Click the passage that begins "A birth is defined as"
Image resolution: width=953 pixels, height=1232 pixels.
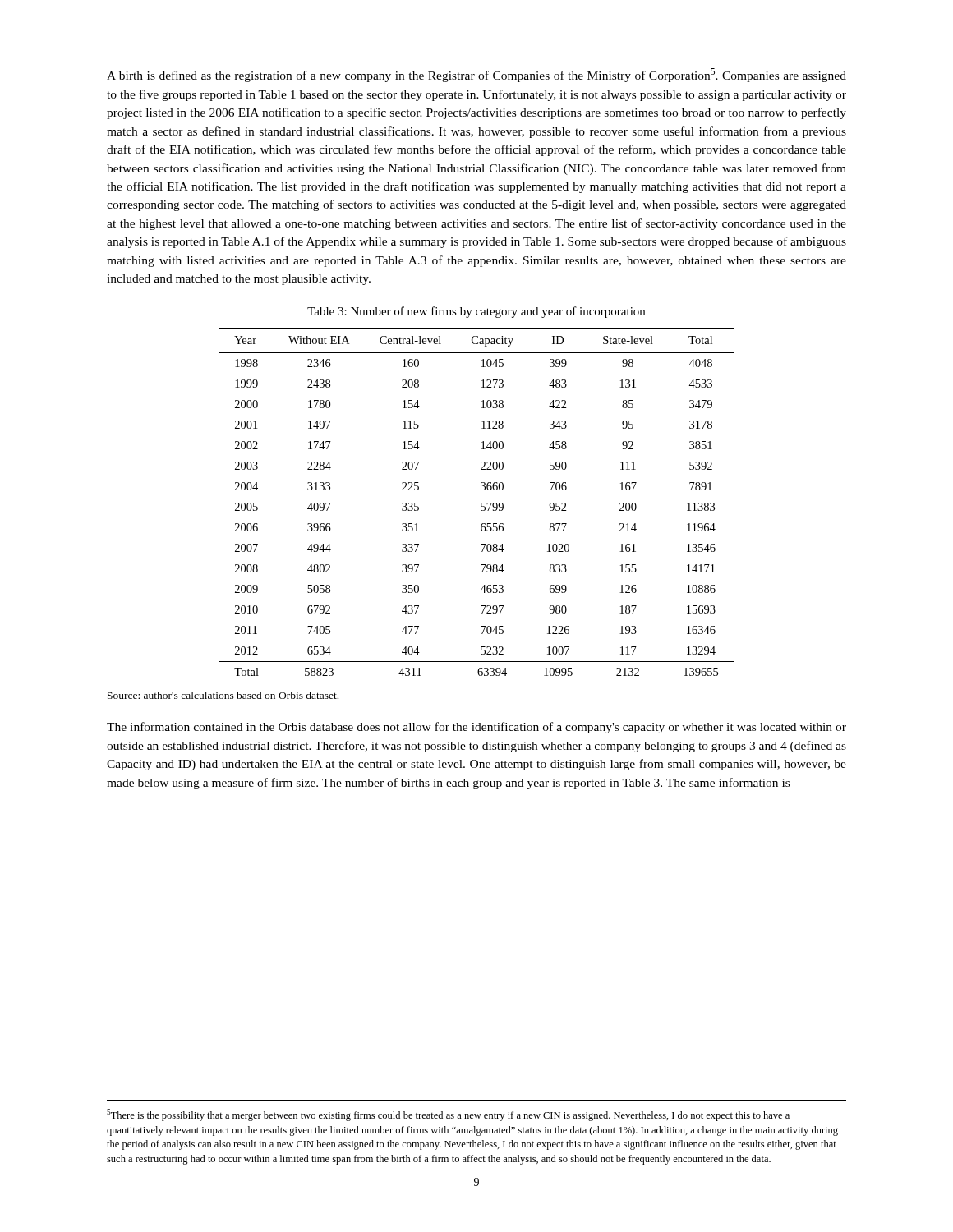tap(476, 176)
